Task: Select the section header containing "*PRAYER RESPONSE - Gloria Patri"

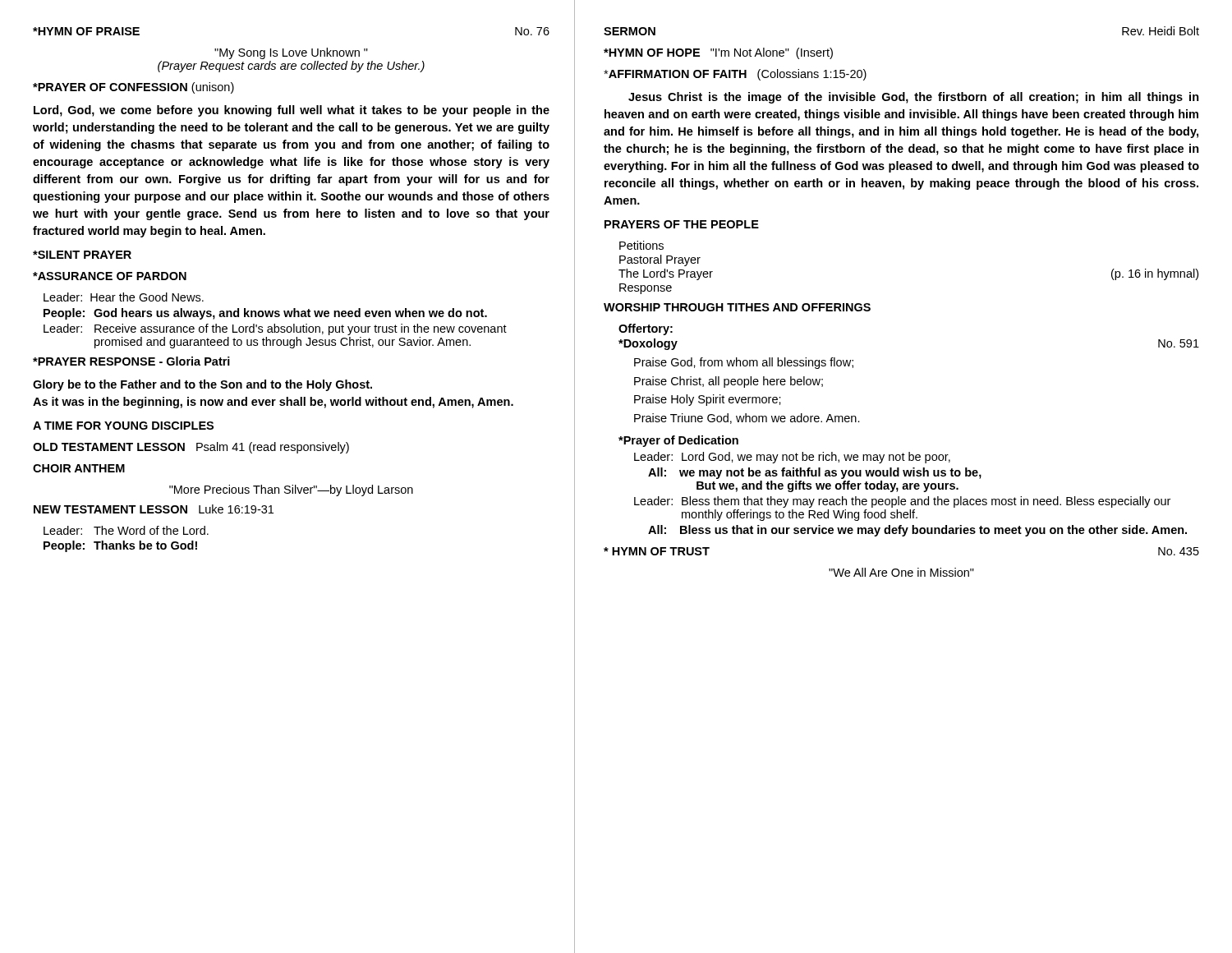Action: click(132, 362)
